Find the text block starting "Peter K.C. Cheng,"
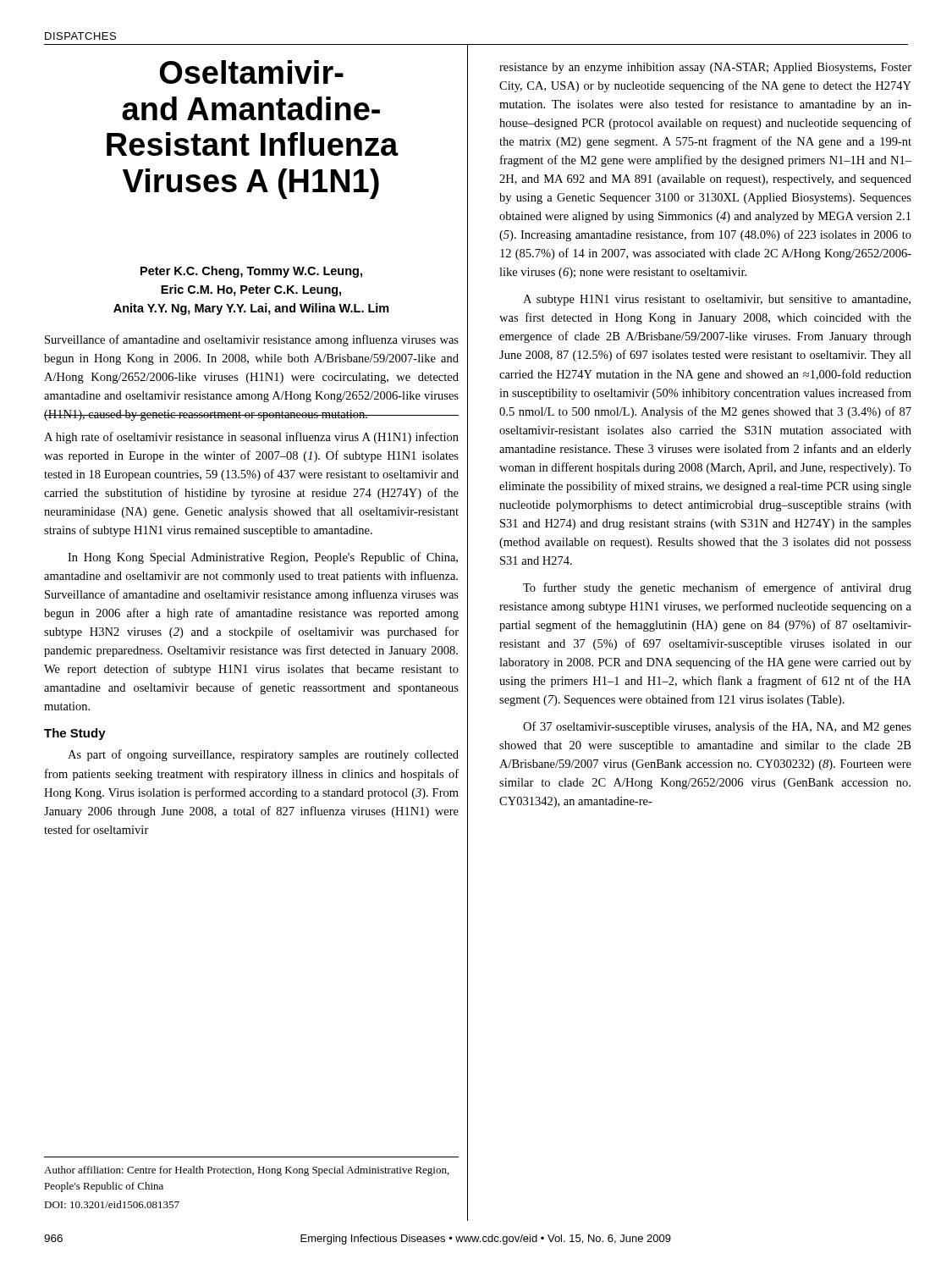The image size is (952, 1270). pyautogui.click(x=251, y=289)
